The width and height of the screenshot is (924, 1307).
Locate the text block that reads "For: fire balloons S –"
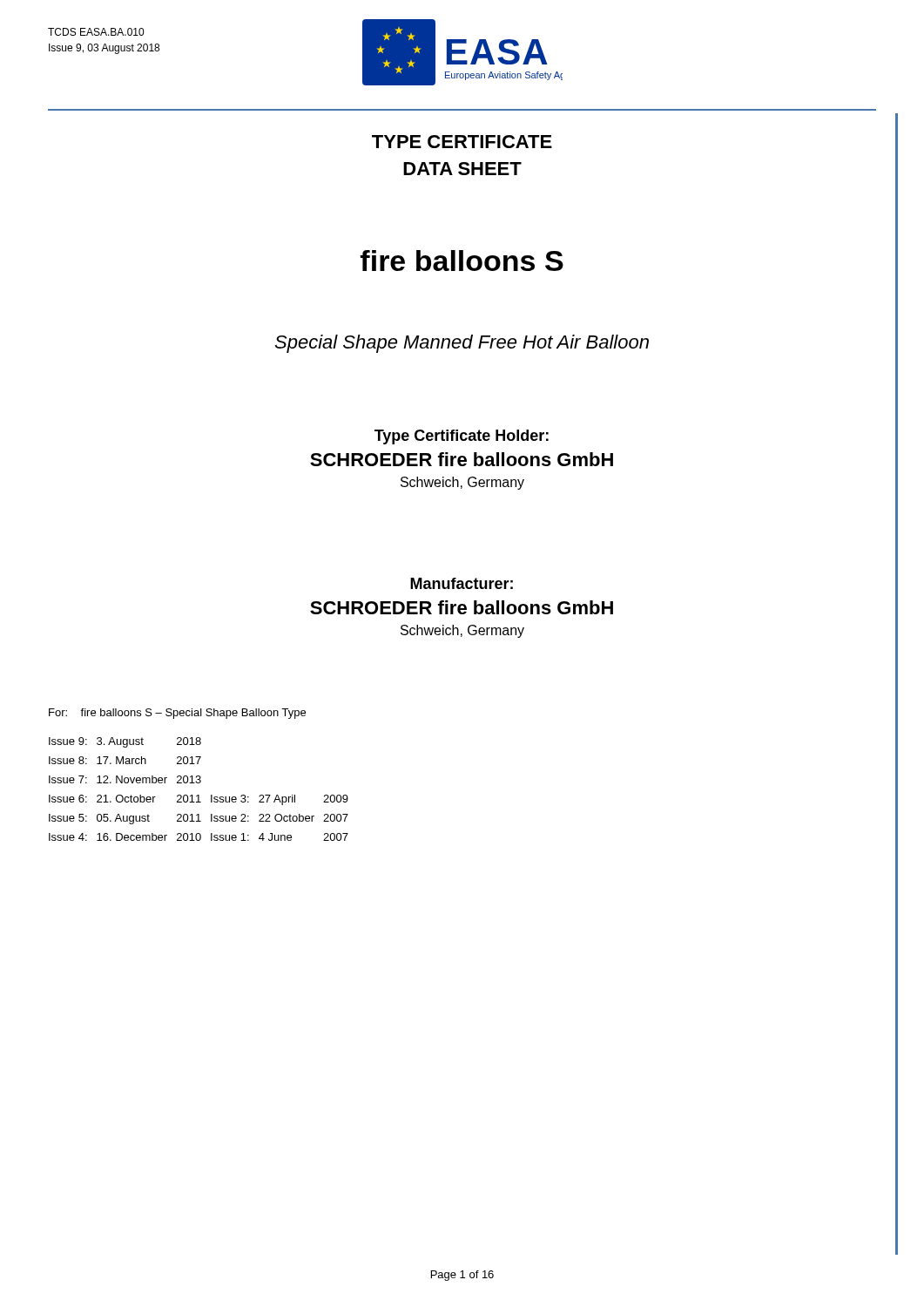(177, 712)
